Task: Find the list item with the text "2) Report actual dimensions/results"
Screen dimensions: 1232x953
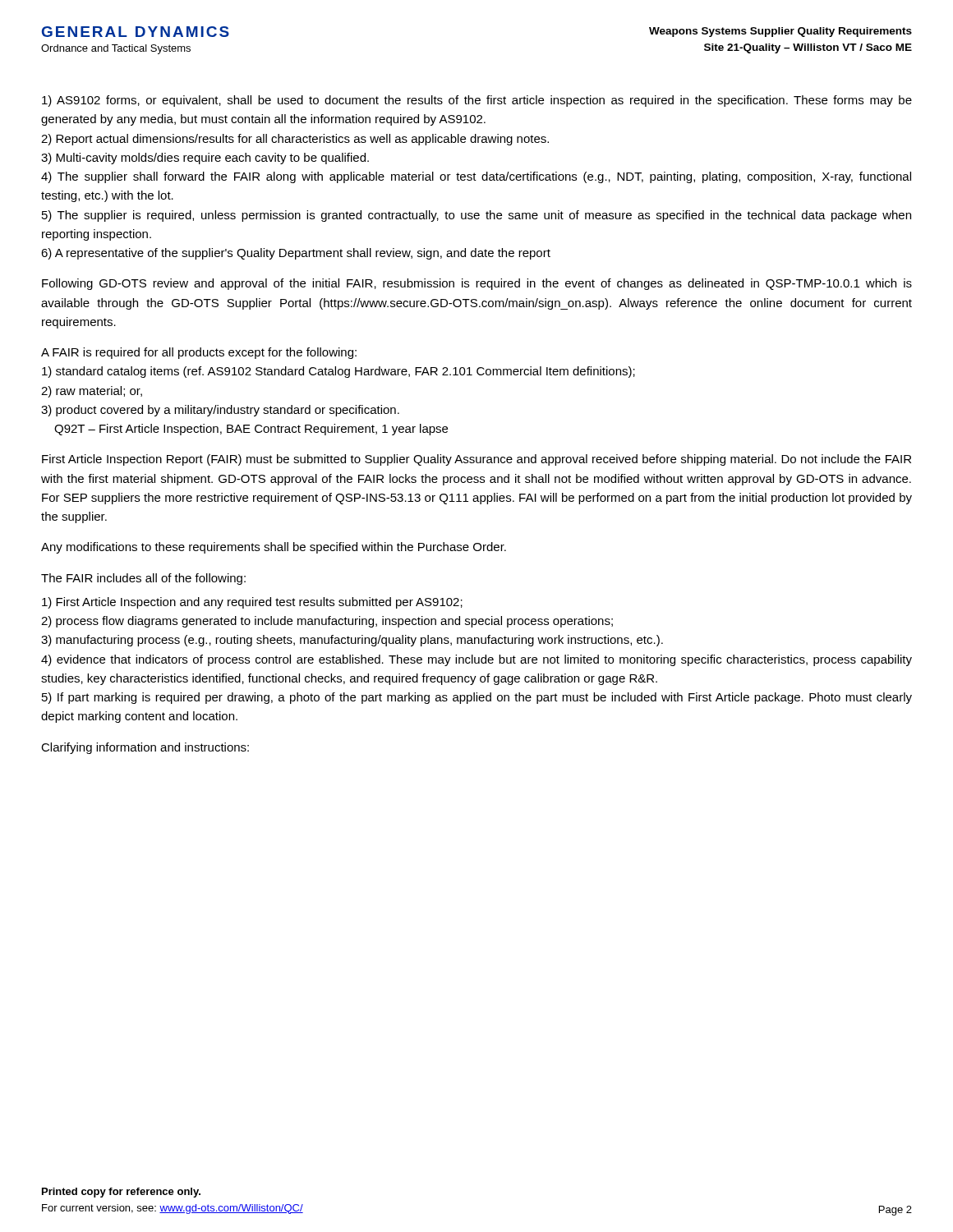Action: 296,138
